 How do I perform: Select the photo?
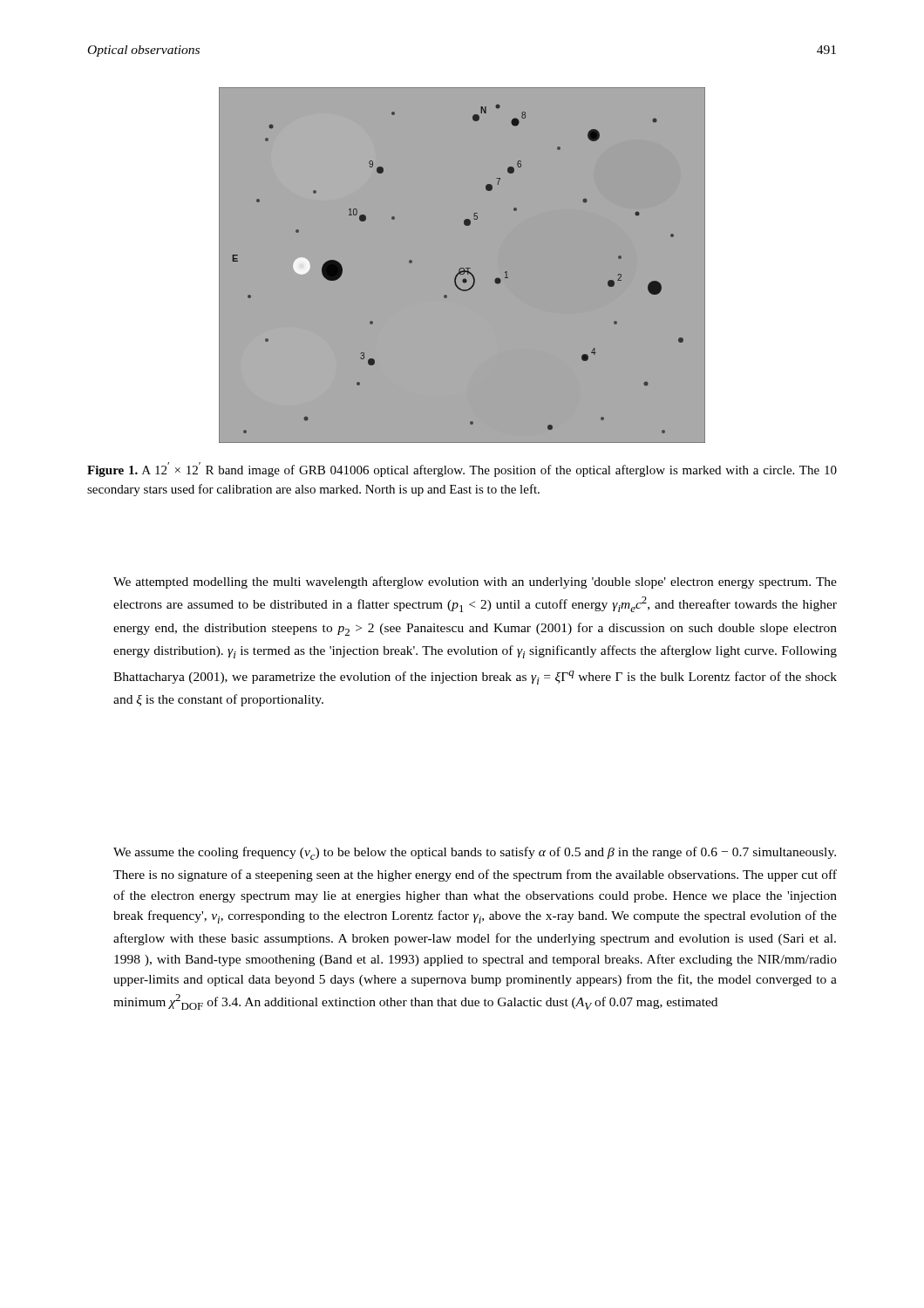462,267
